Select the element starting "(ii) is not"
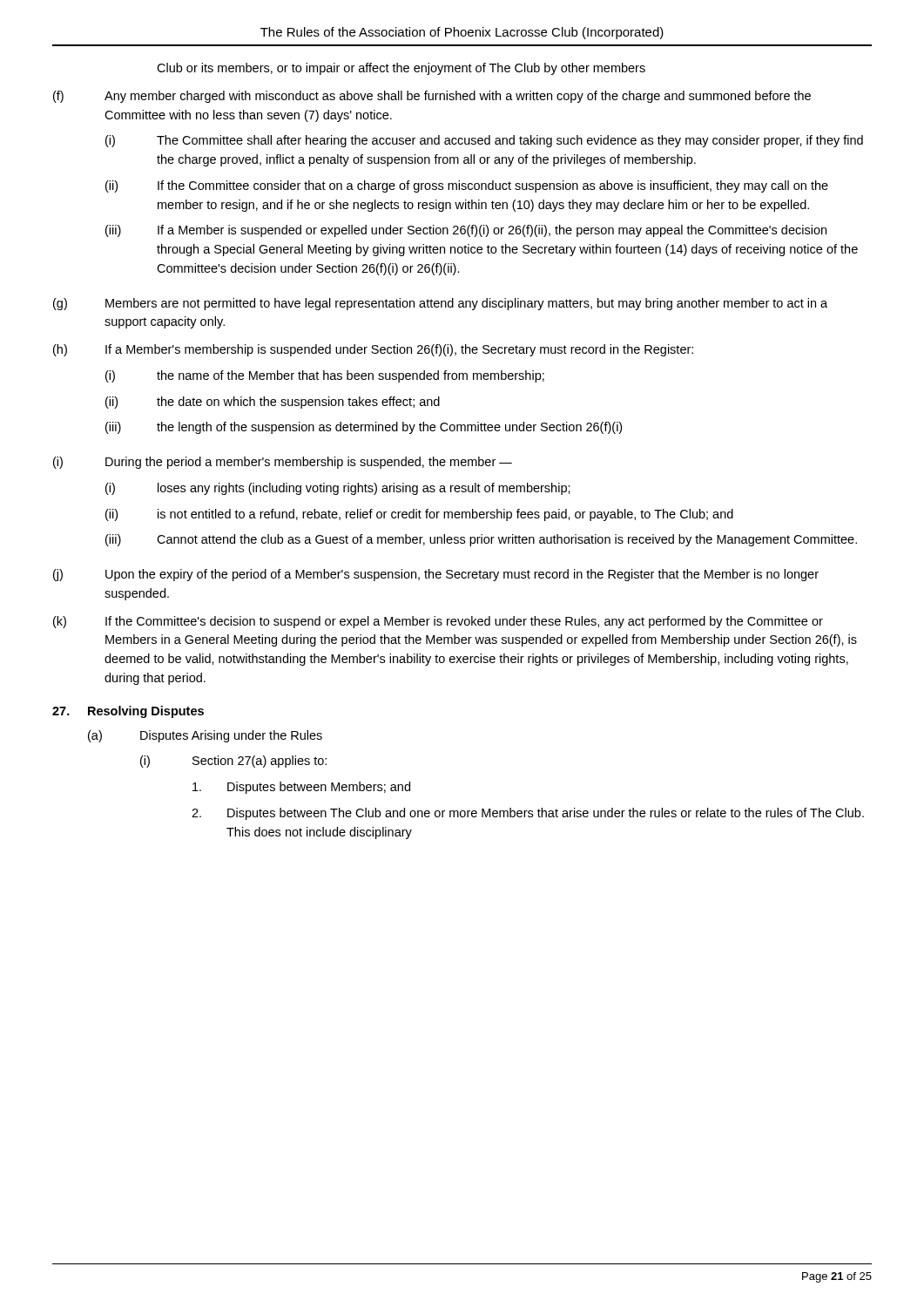Image resolution: width=924 pixels, height=1307 pixels. (488, 514)
